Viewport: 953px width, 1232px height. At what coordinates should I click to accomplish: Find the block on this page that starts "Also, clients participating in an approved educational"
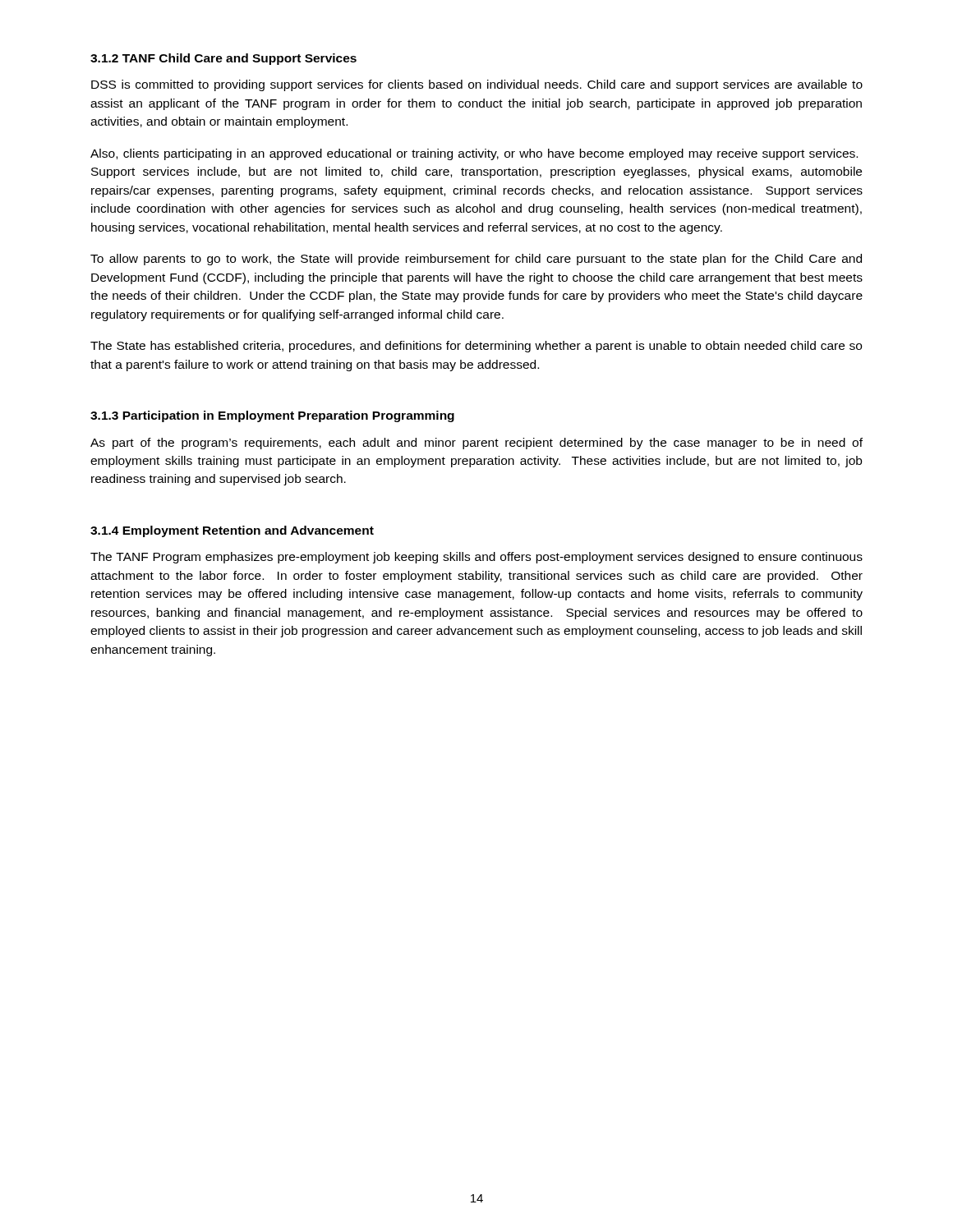476,190
